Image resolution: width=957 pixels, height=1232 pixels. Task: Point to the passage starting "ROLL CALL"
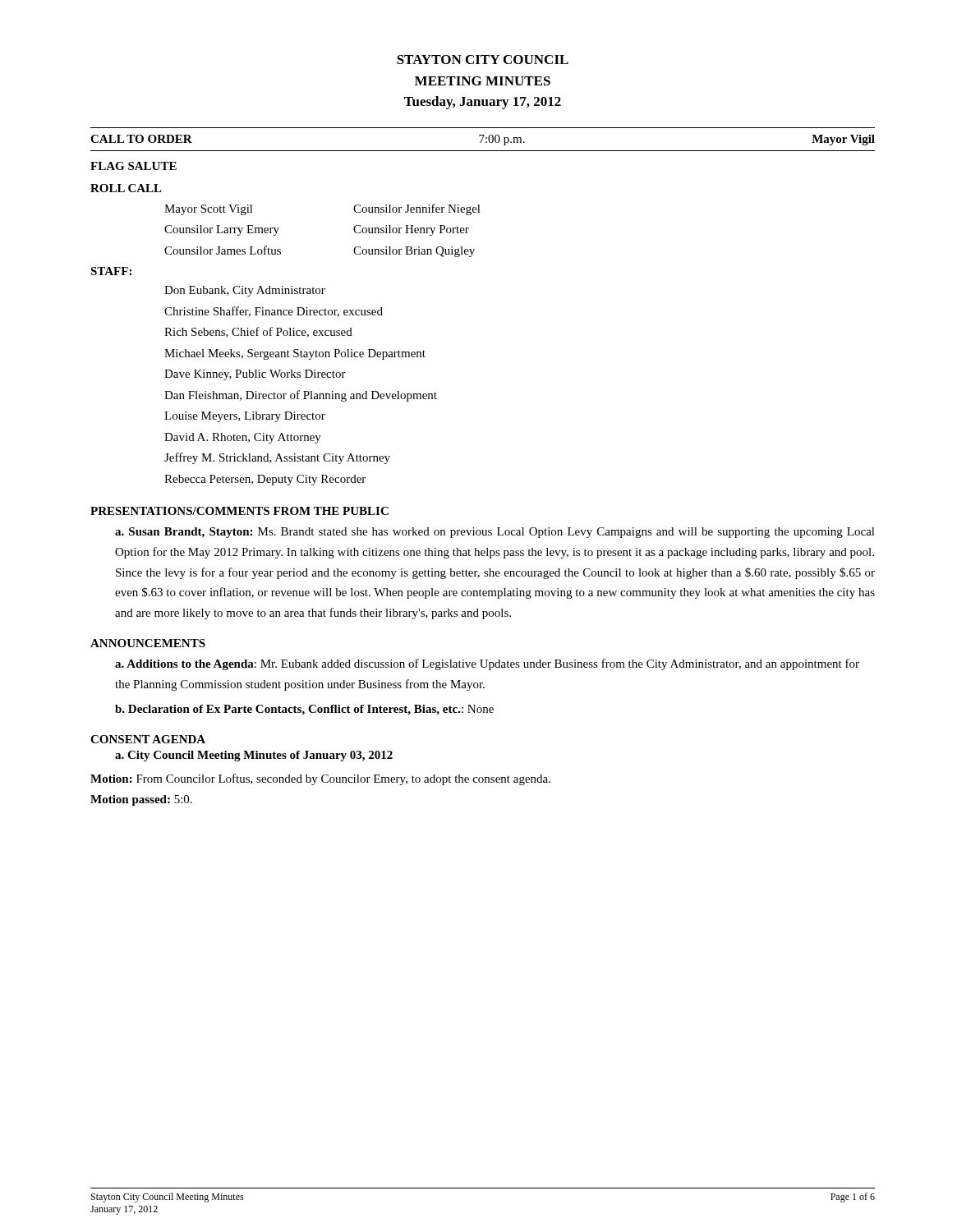(126, 188)
